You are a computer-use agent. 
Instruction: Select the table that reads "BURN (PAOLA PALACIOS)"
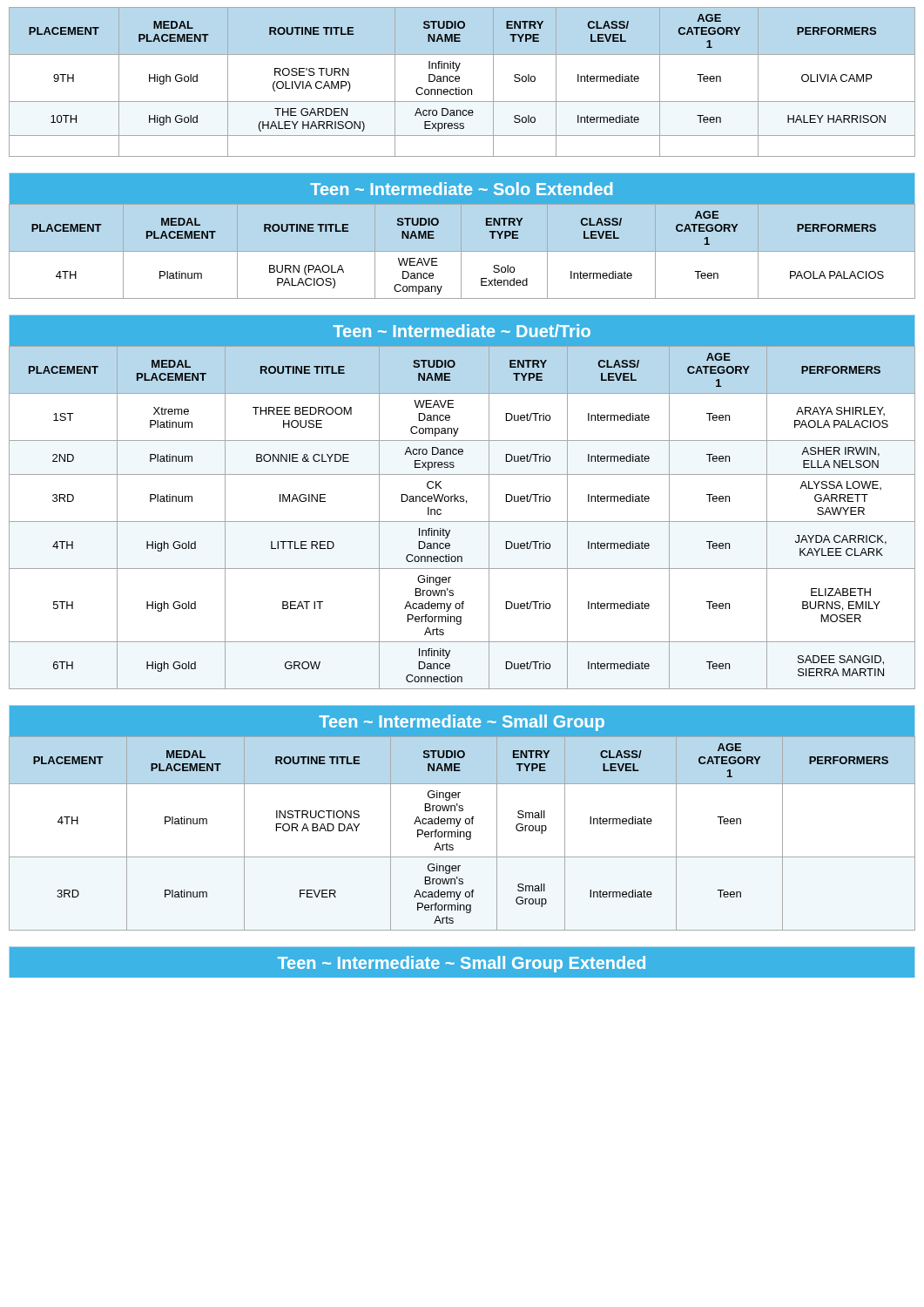462,251
